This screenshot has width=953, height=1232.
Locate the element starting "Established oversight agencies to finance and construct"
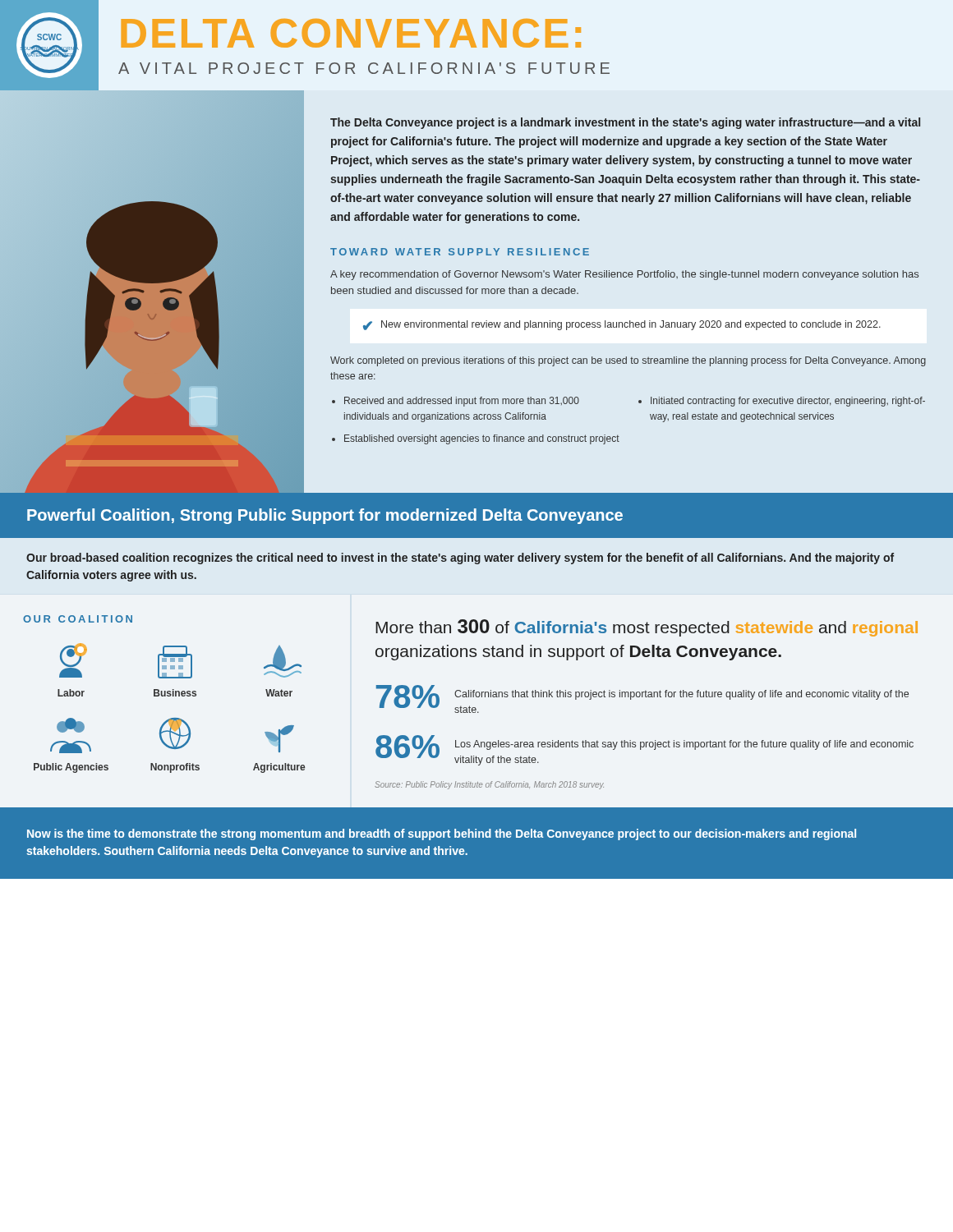481,439
